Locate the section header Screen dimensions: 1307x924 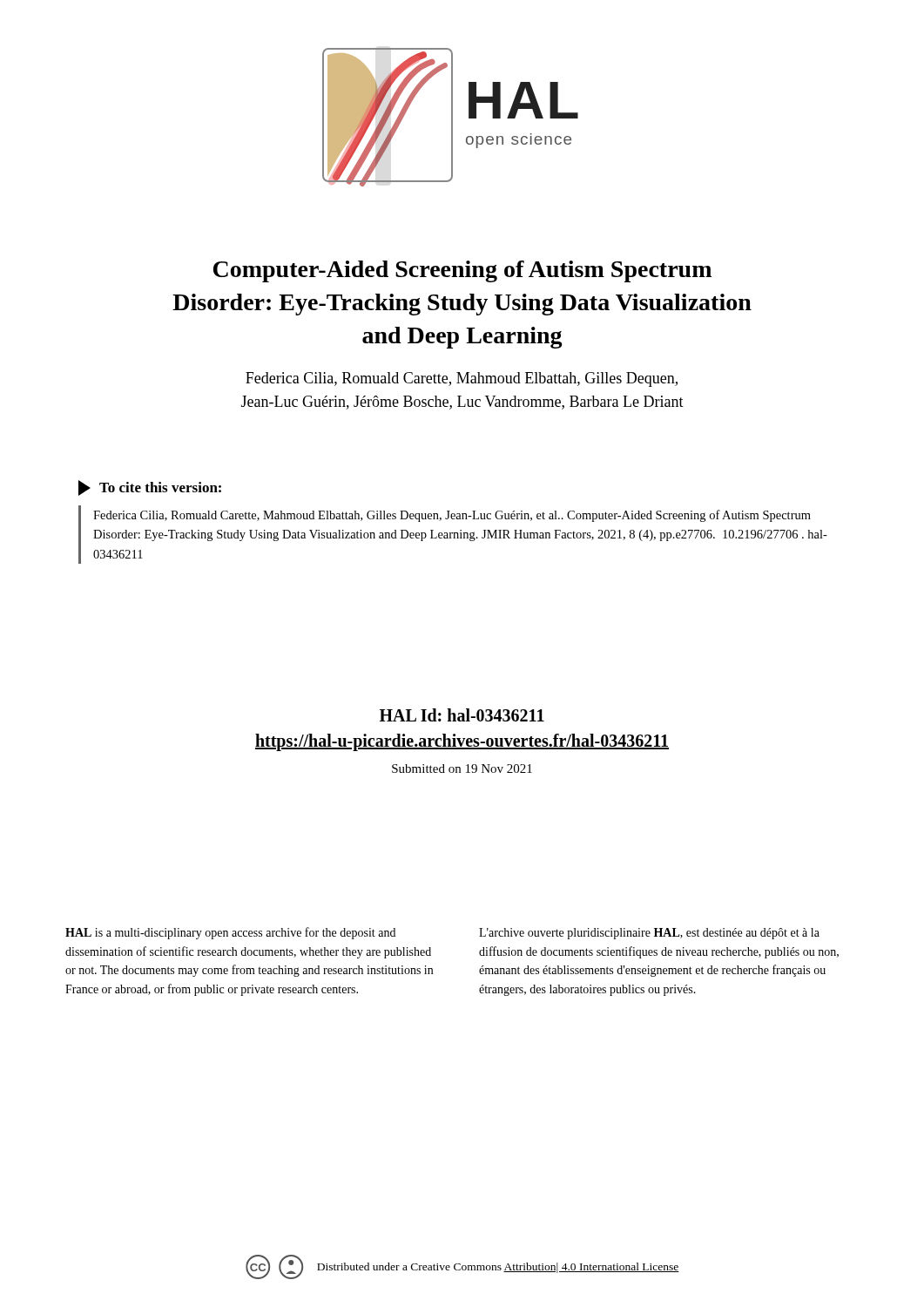point(462,522)
